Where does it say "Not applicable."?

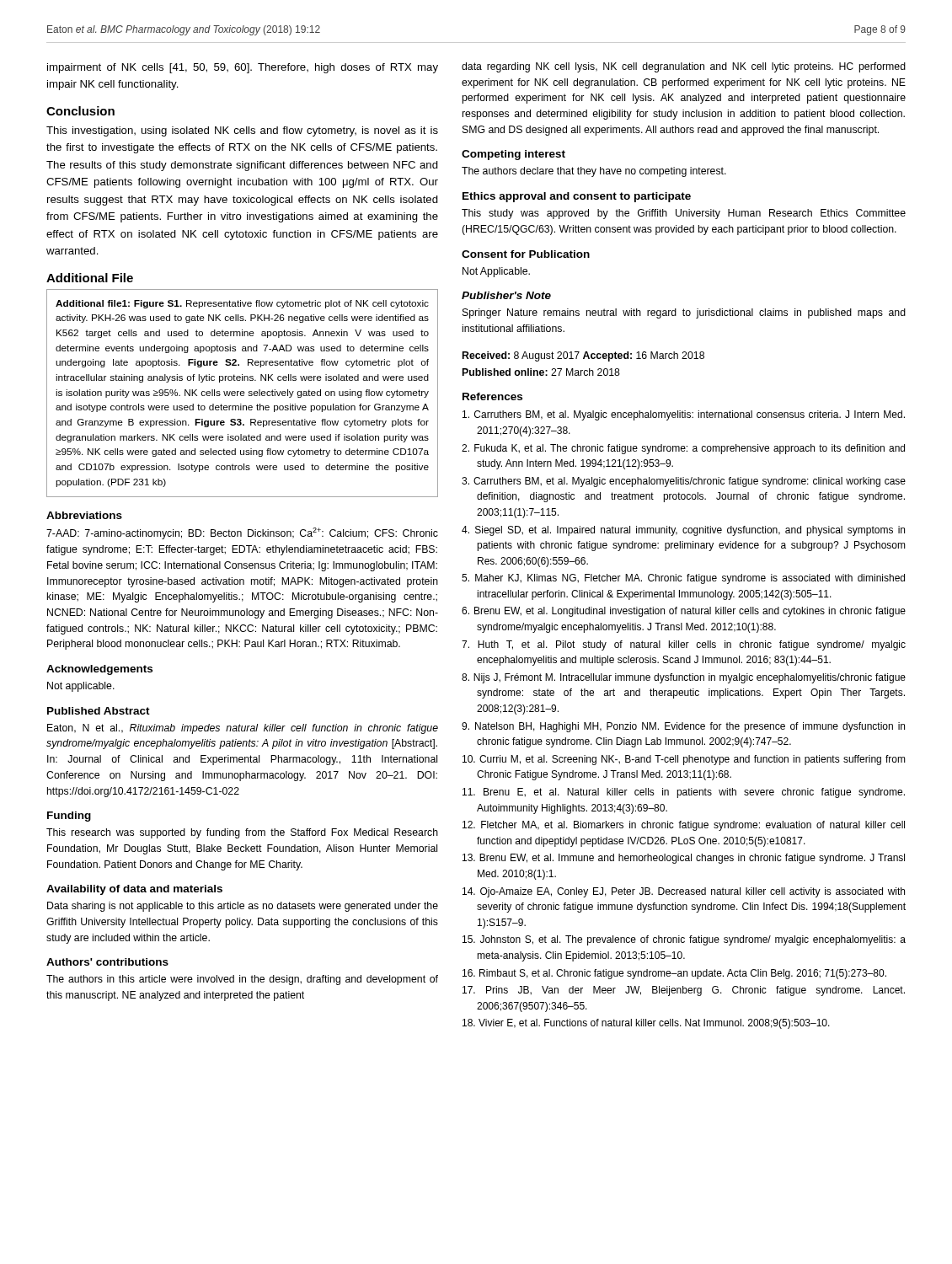(x=81, y=686)
